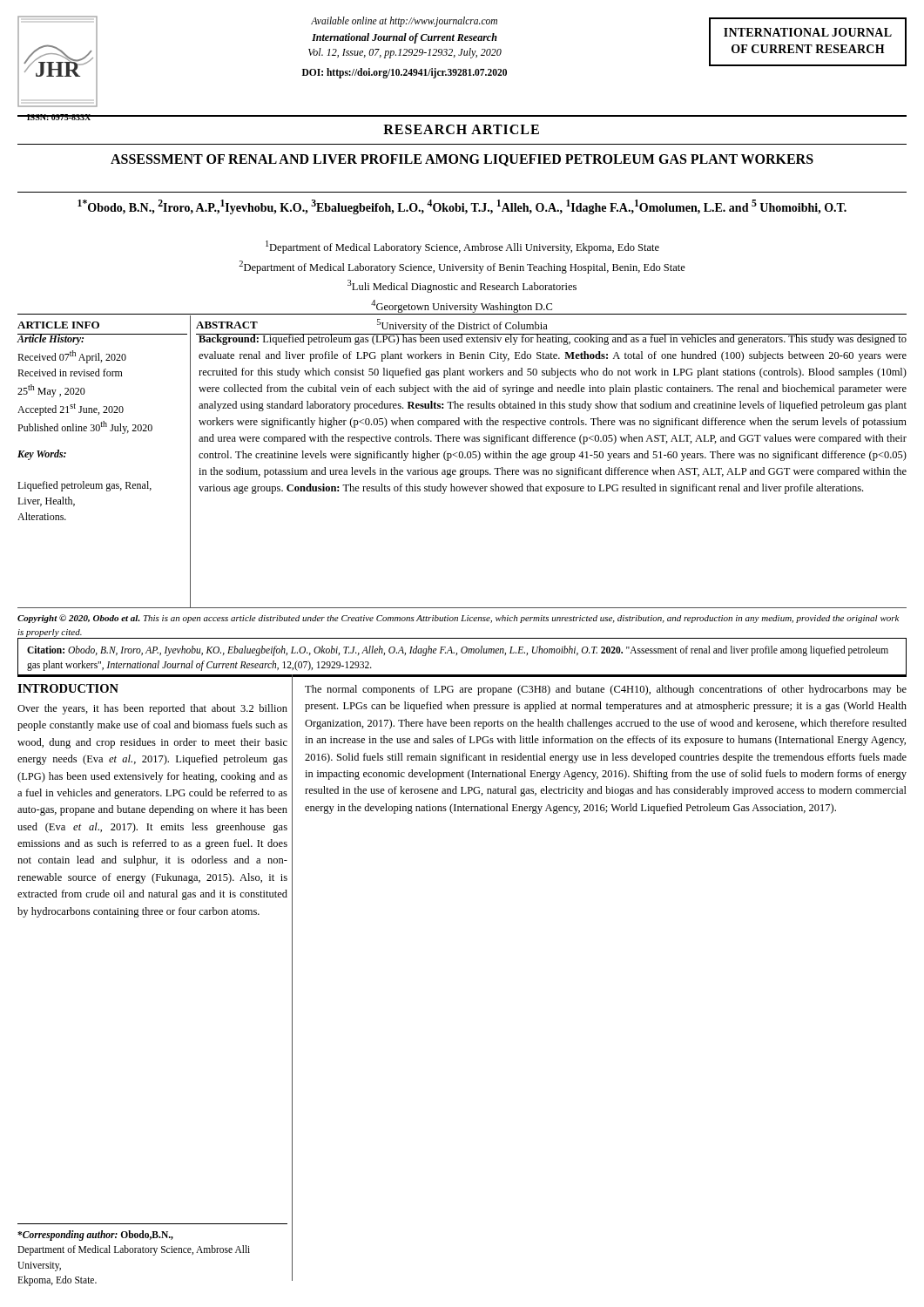Where is the passage that starts "Copyright © 2020,"?
This screenshot has height=1307, width=924.
click(x=458, y=625)
